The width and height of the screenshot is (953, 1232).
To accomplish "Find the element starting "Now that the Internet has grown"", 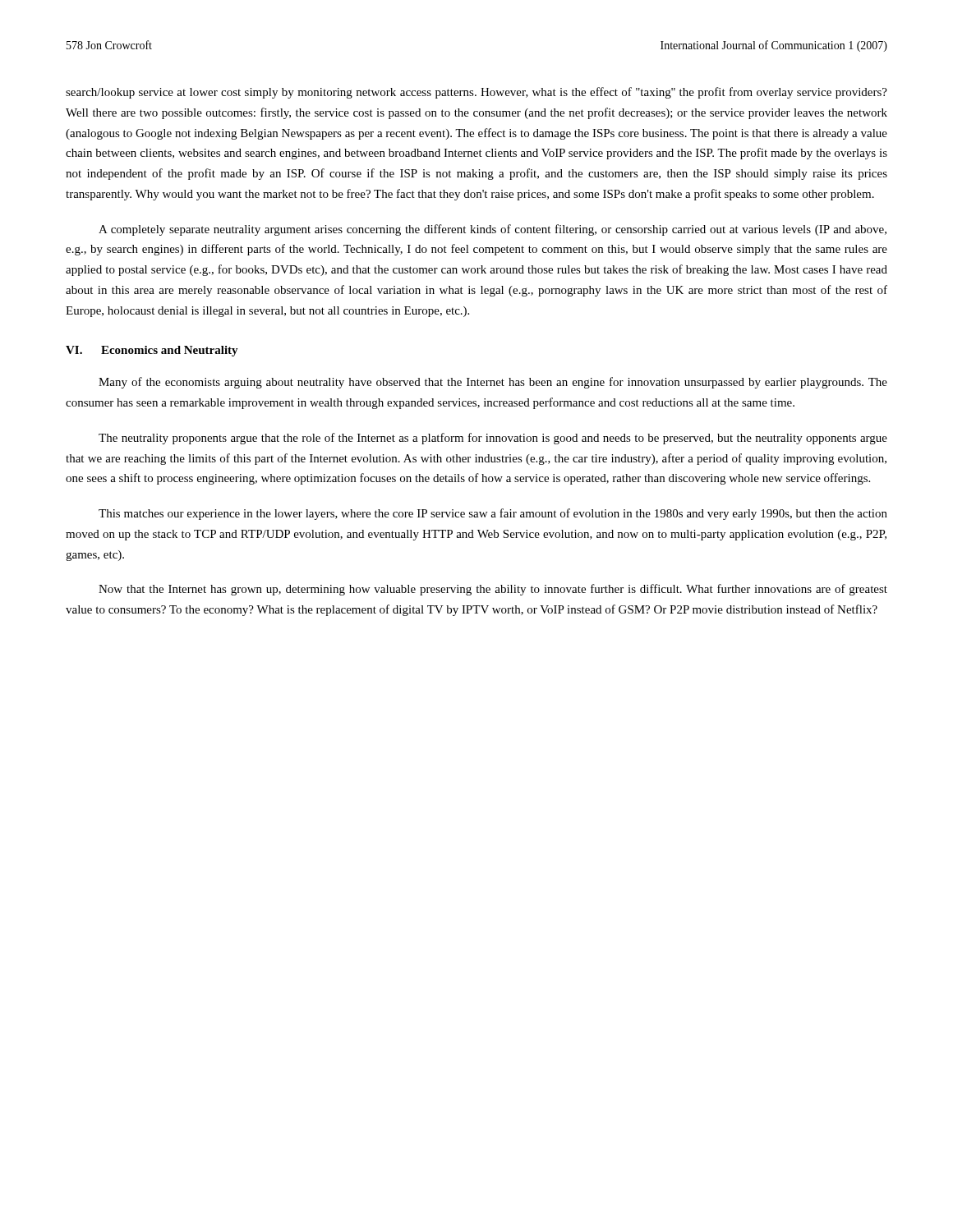I will 476,599.
